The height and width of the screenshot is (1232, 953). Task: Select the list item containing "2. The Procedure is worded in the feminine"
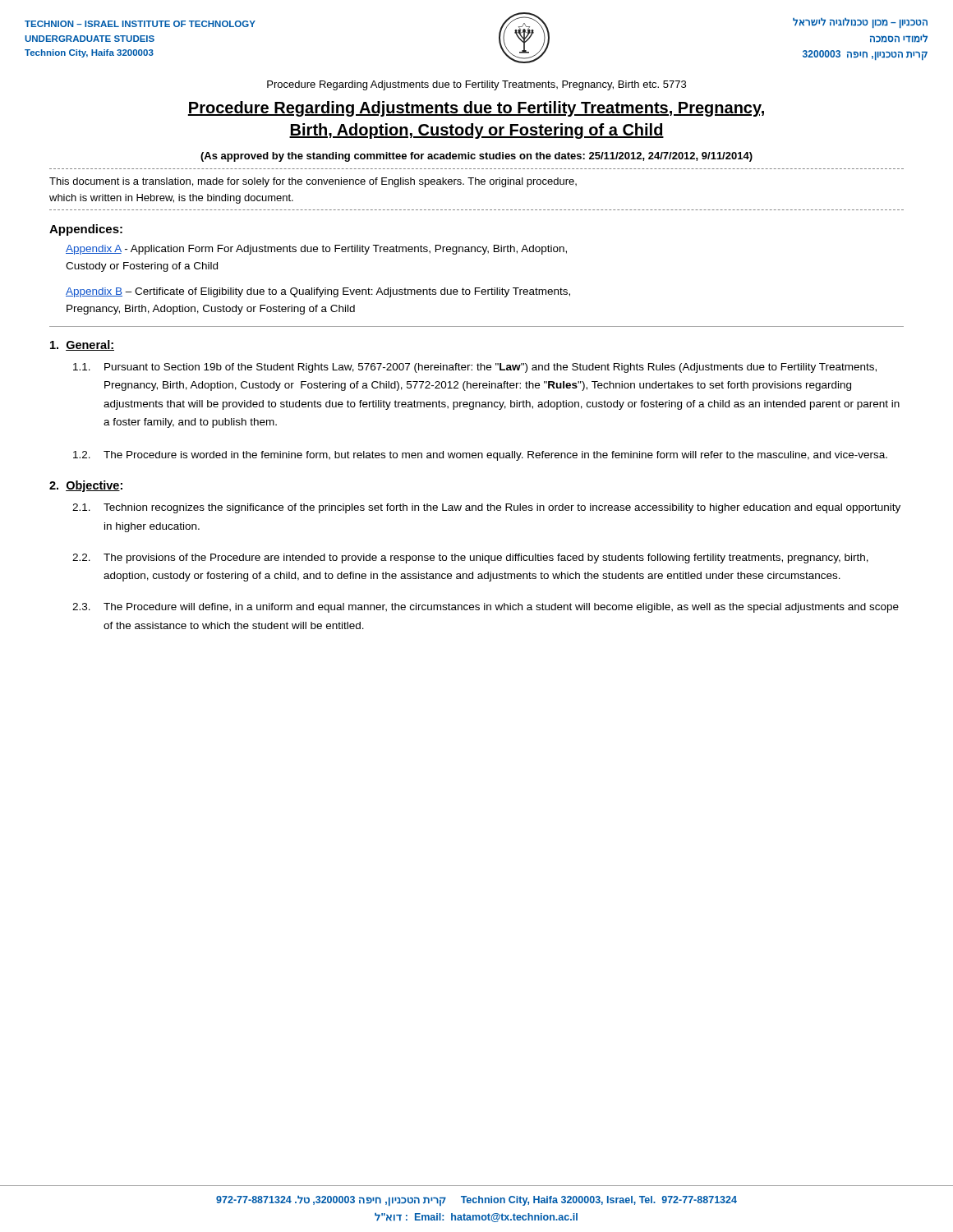coord(480,455)
